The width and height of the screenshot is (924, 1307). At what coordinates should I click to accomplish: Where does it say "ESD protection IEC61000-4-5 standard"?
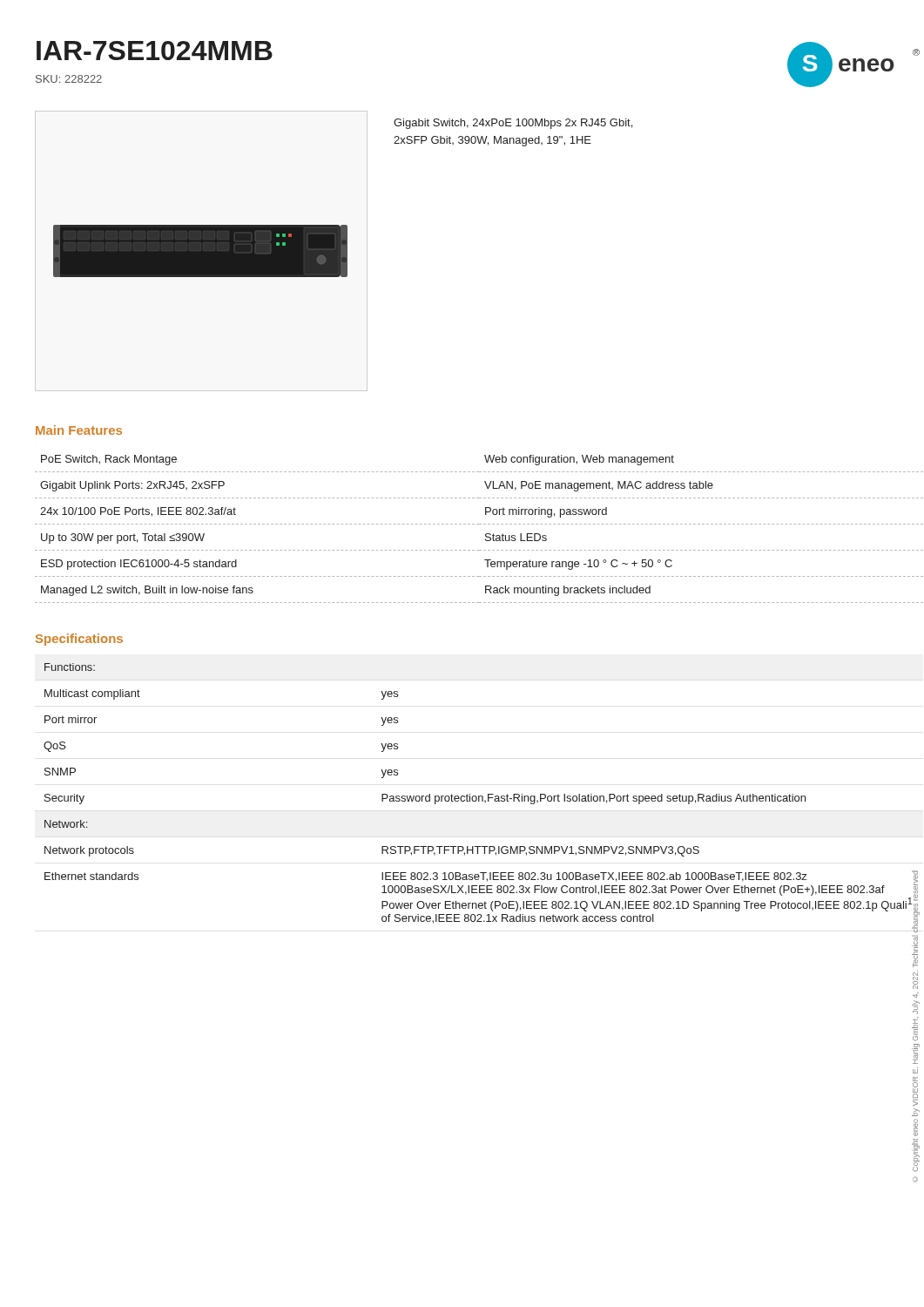click(x=139, y=563)
